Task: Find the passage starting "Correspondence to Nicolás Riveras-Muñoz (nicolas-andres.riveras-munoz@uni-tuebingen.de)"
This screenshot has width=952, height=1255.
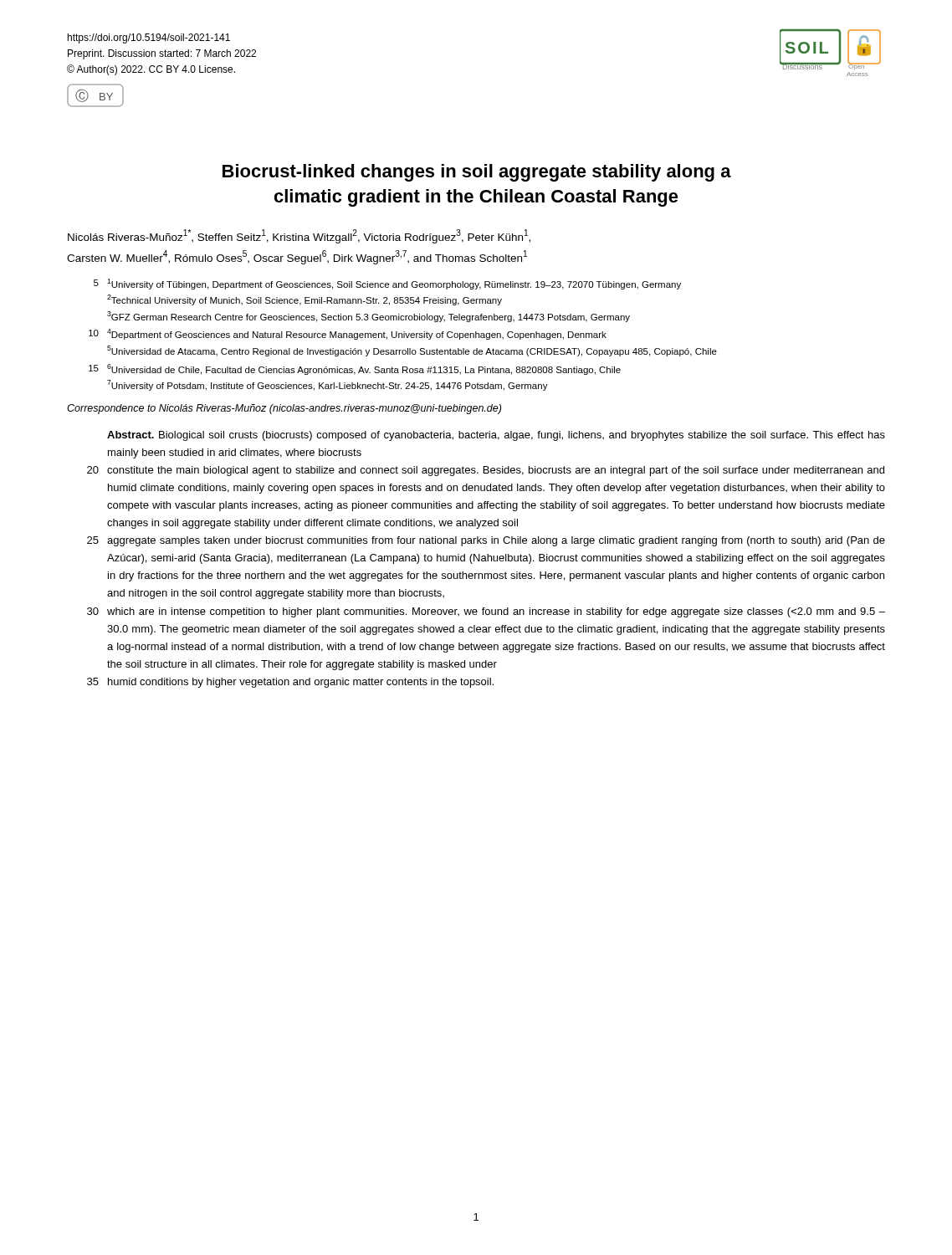Action: pyautogui.click(x=284, y=408)
